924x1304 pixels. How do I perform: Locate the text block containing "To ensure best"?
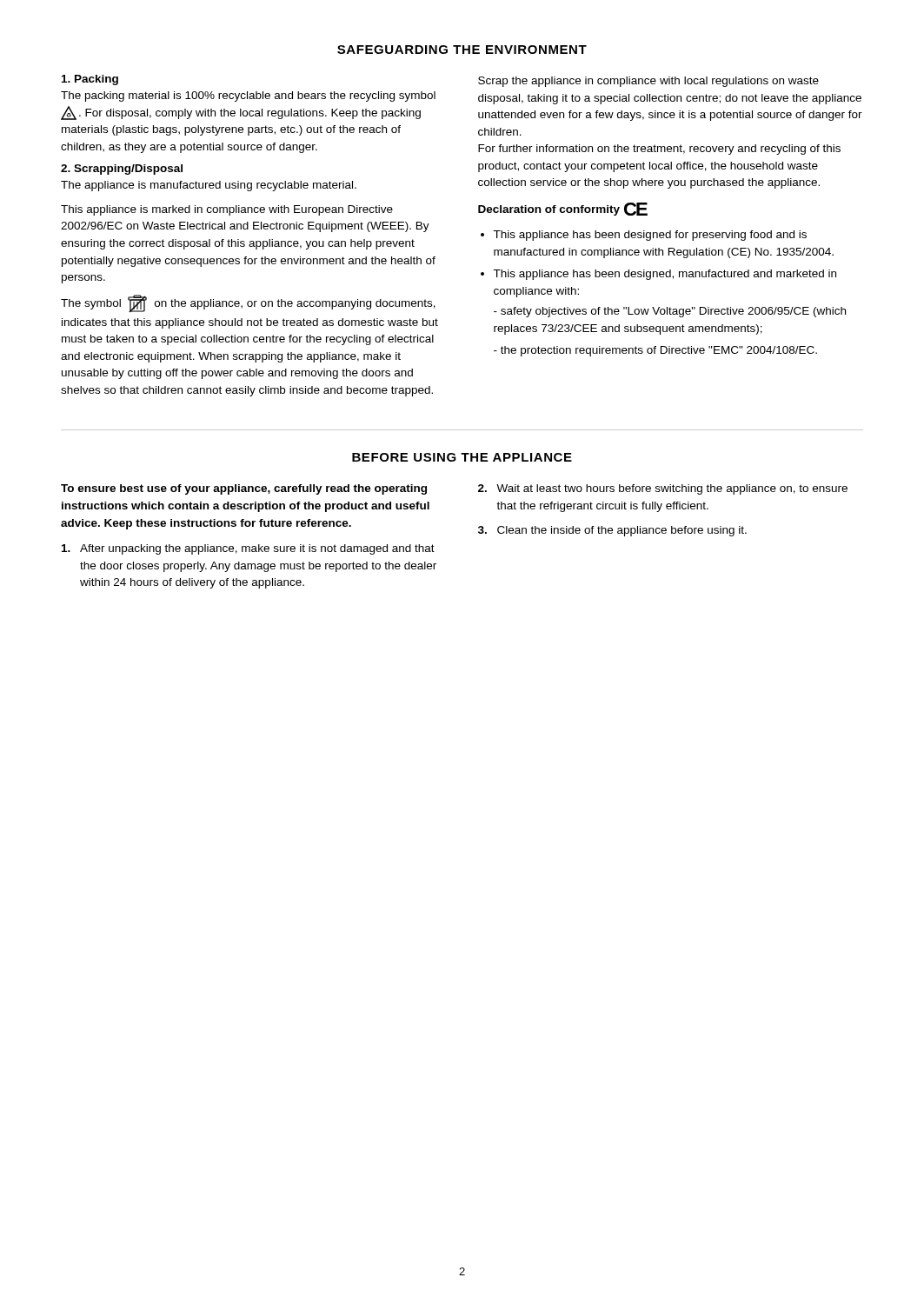click(x=245, y=505)
